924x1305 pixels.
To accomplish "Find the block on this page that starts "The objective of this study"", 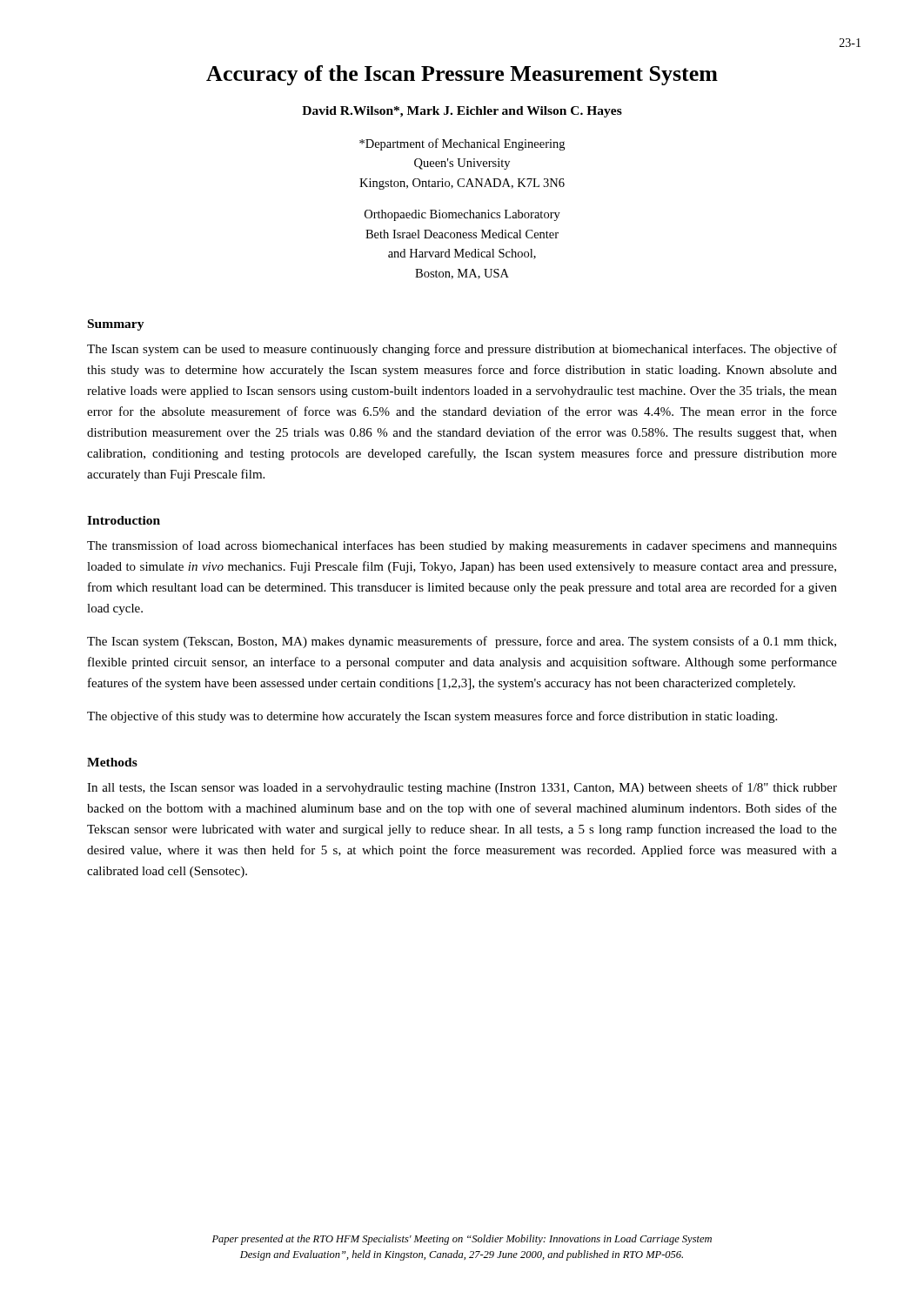I will (433, 716).
